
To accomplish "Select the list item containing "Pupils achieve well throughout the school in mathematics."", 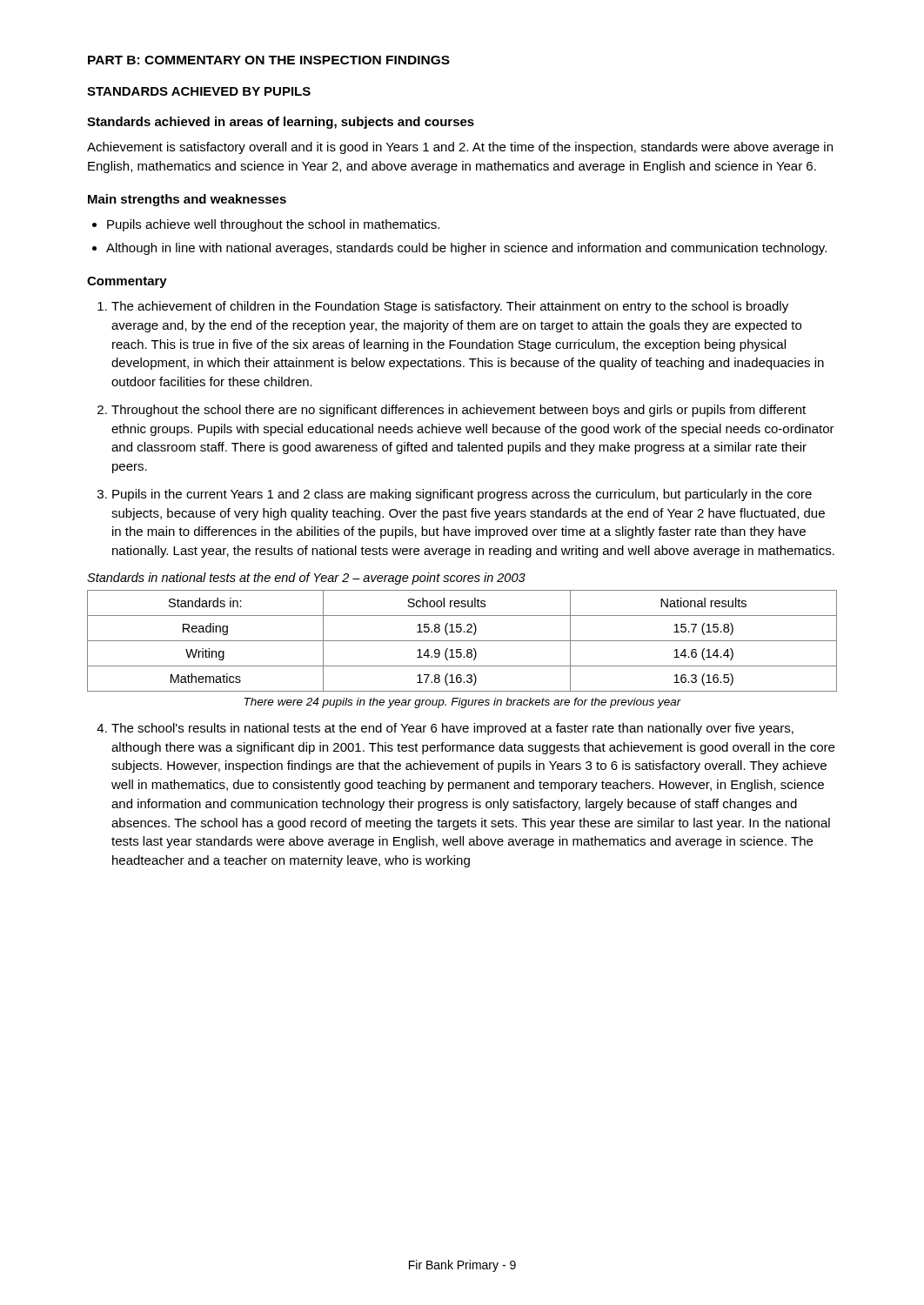I will [x=273, y=224].
